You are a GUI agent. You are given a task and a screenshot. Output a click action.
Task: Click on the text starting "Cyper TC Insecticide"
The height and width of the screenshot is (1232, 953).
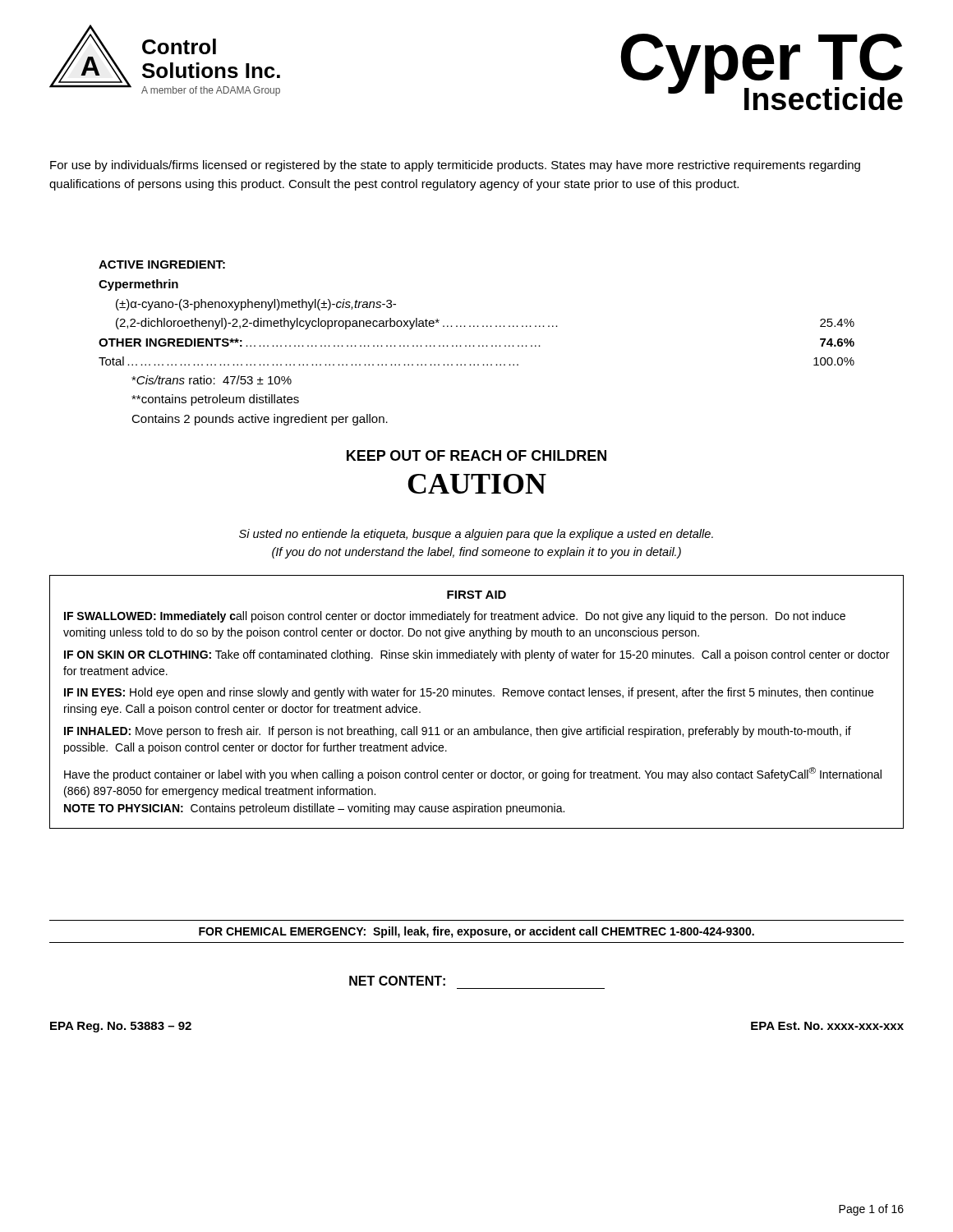point(761,70)
